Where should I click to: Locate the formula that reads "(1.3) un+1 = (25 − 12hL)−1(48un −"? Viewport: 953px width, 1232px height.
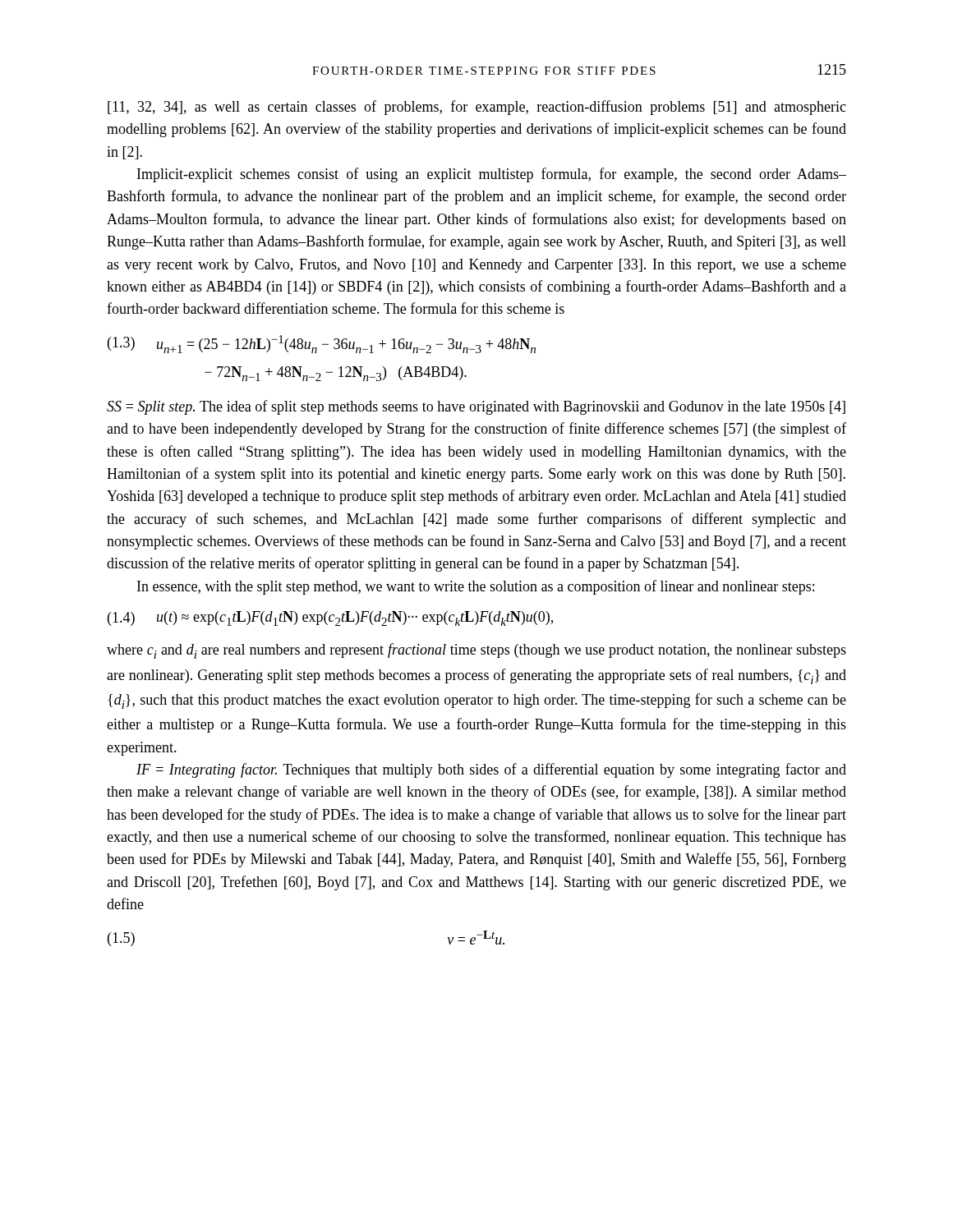[x=476, y=358]
